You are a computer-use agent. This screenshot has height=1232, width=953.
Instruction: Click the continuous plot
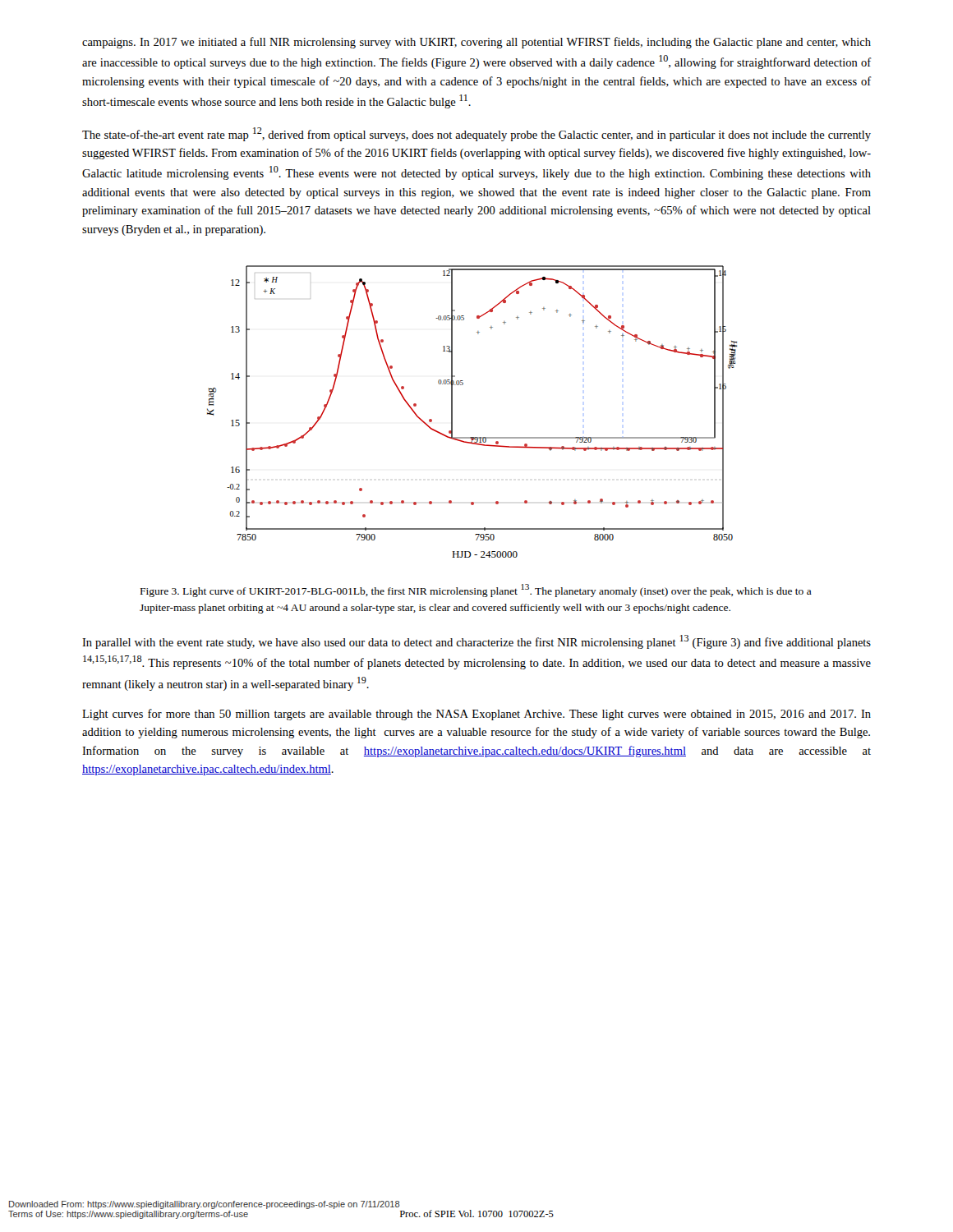coord(476,416)
